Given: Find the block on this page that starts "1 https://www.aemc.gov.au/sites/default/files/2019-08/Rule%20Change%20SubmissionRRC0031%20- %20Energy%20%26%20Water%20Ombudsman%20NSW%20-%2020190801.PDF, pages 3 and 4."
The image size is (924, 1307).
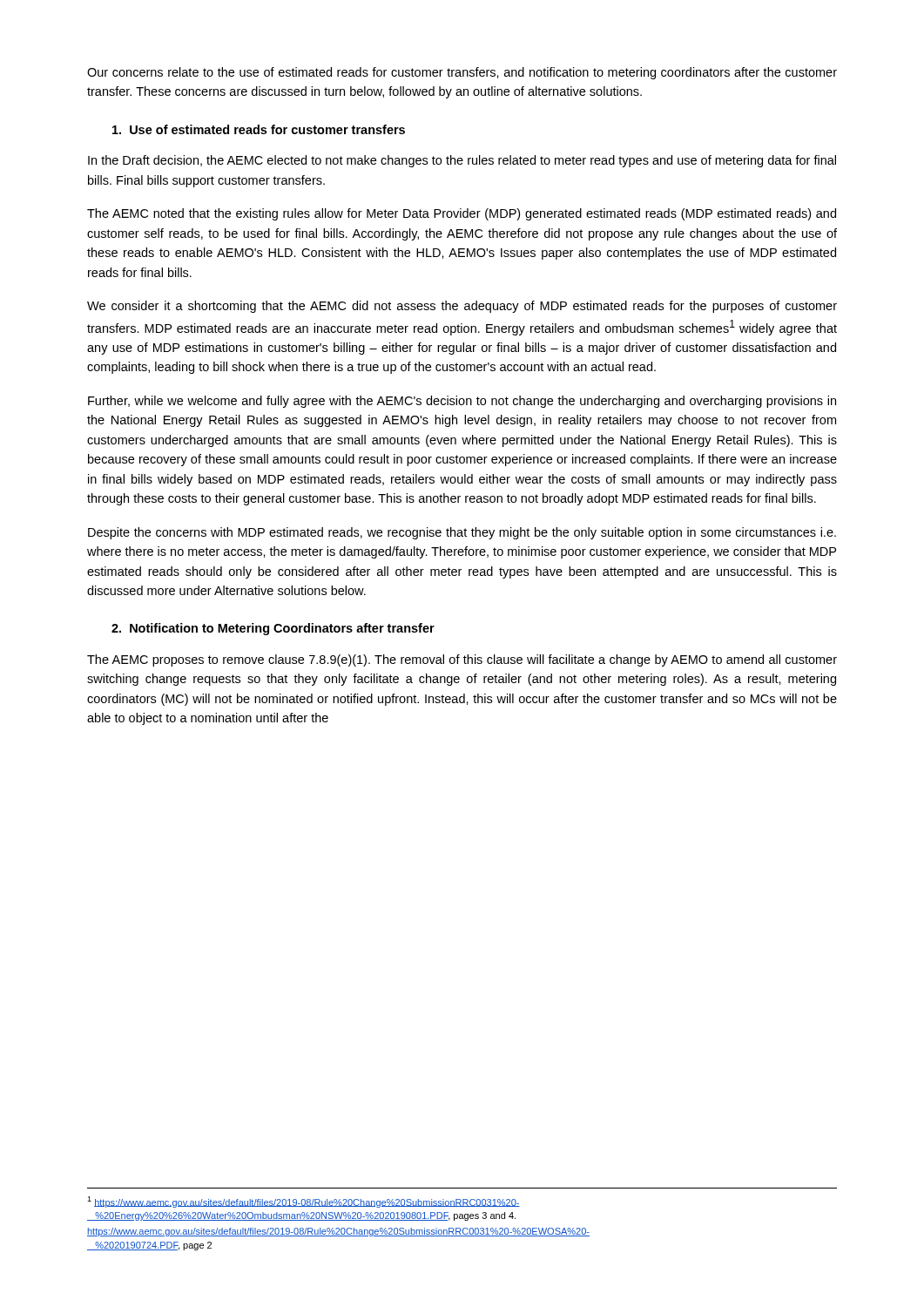Looking at the screenshot, I should (462, 1223).
